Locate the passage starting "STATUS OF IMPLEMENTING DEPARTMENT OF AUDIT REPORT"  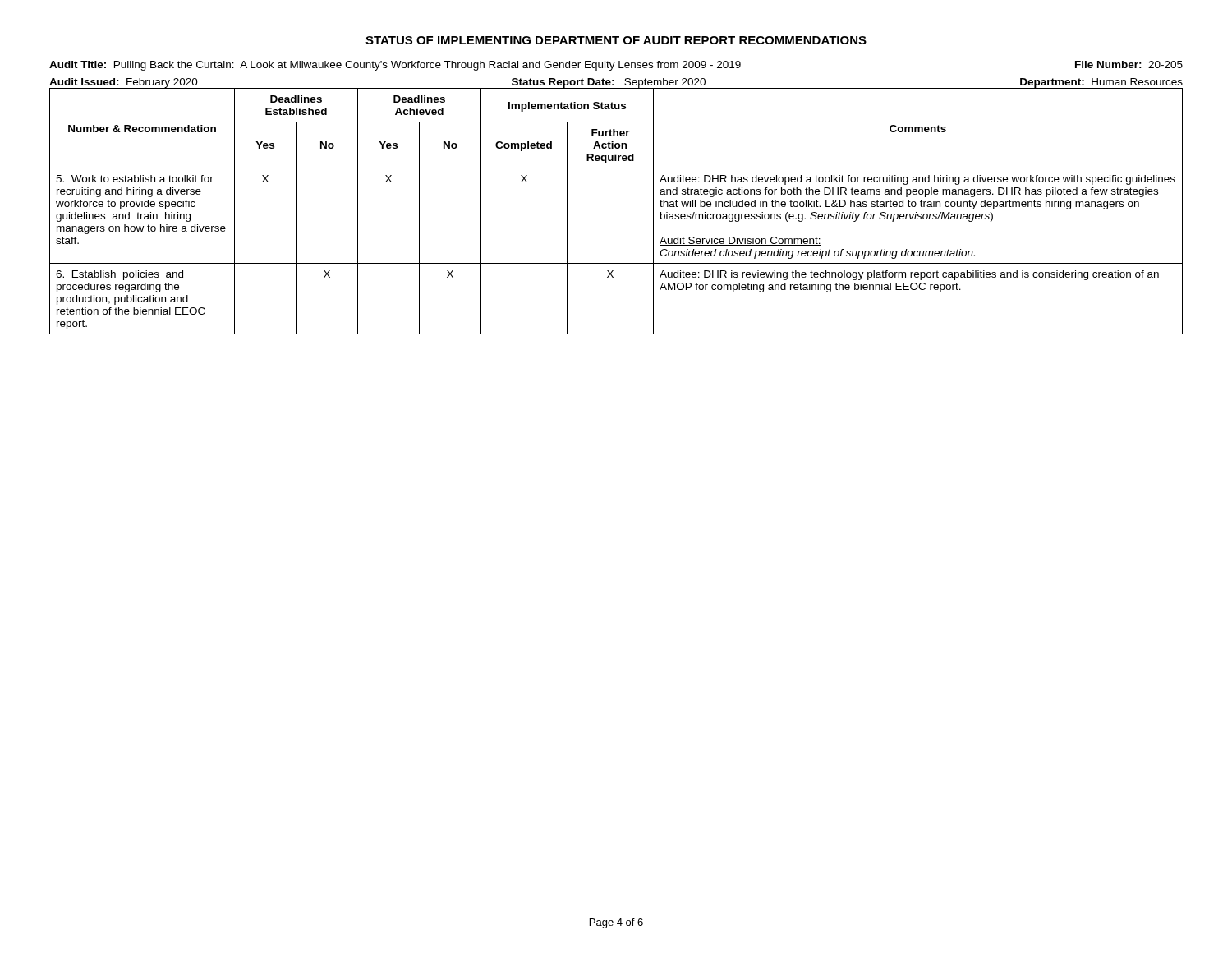[x=616, y=40]
